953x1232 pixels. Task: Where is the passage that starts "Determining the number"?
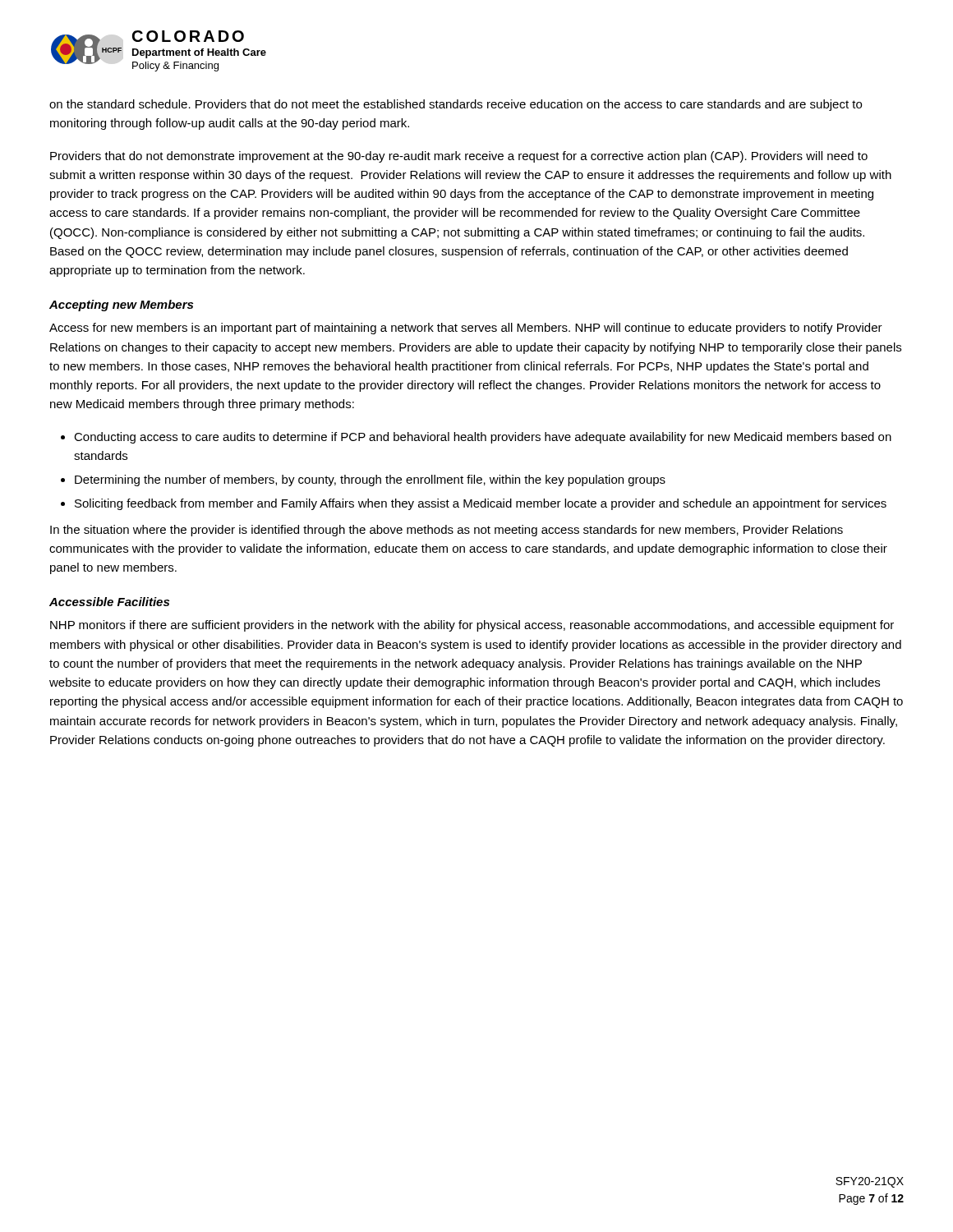pyautogui.click(x=370, y=479)
